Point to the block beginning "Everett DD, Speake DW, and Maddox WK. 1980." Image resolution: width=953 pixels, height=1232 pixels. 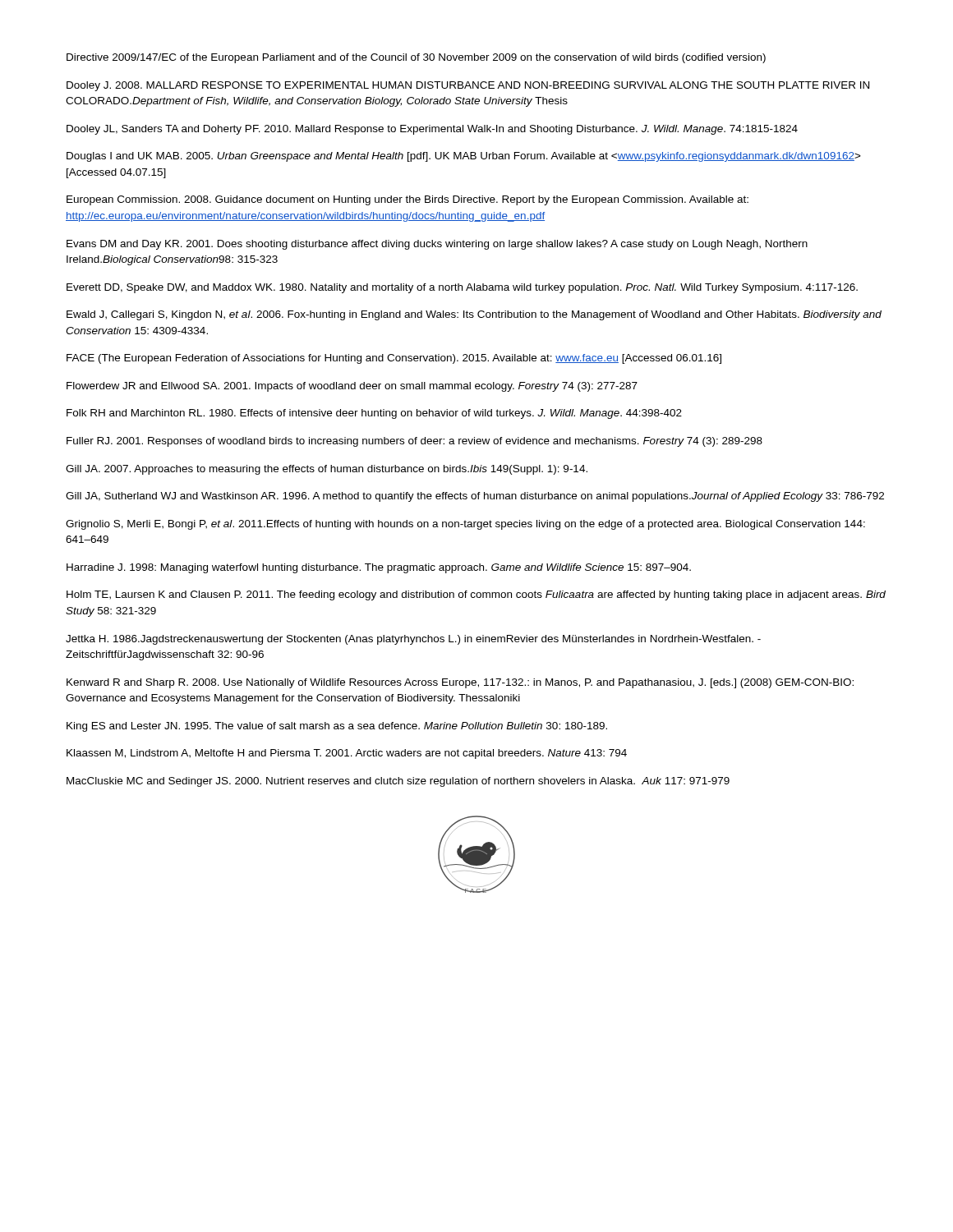coord(462,287)
